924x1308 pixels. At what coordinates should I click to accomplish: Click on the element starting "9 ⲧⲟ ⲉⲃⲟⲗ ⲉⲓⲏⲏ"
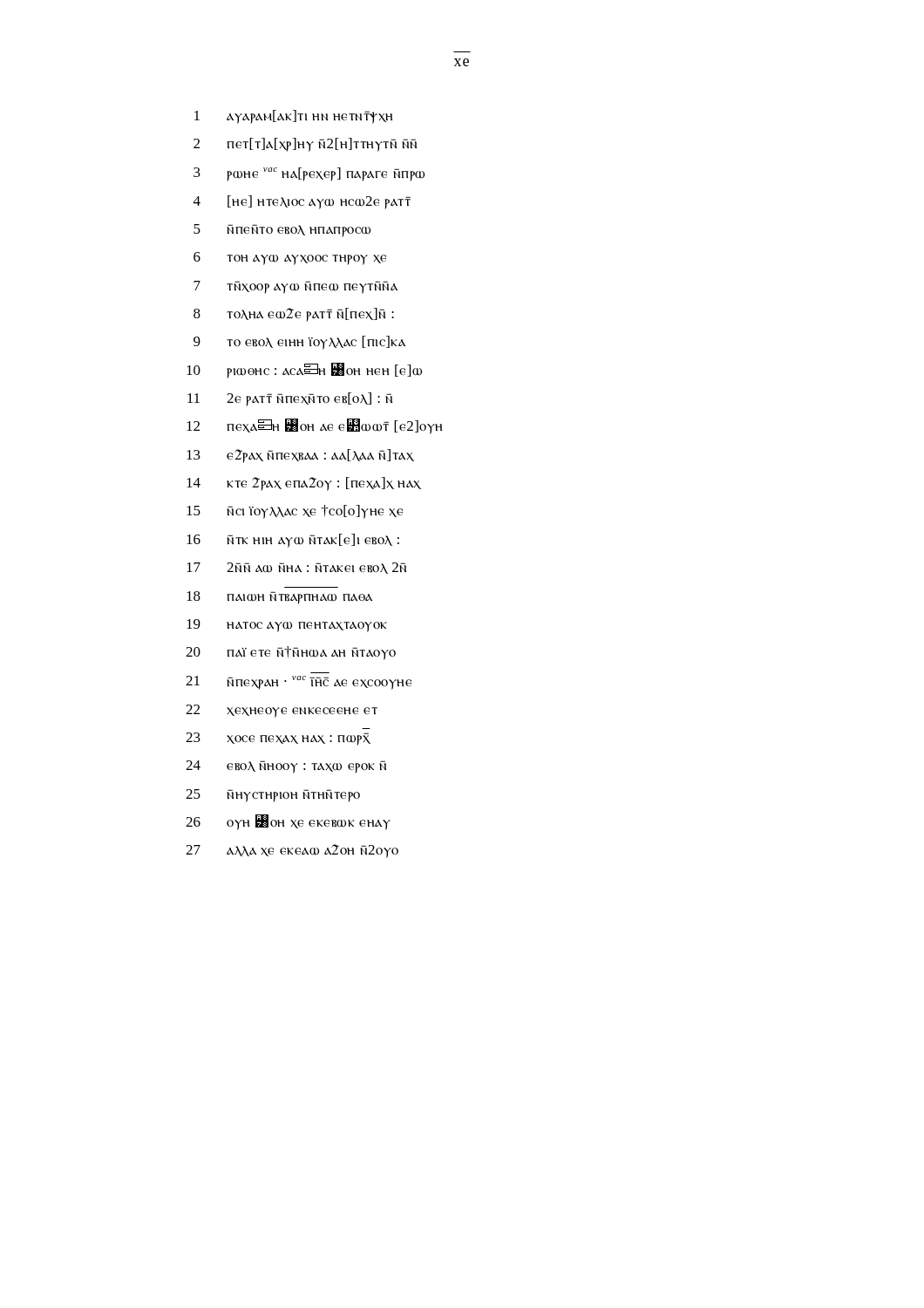click(281, 342)
